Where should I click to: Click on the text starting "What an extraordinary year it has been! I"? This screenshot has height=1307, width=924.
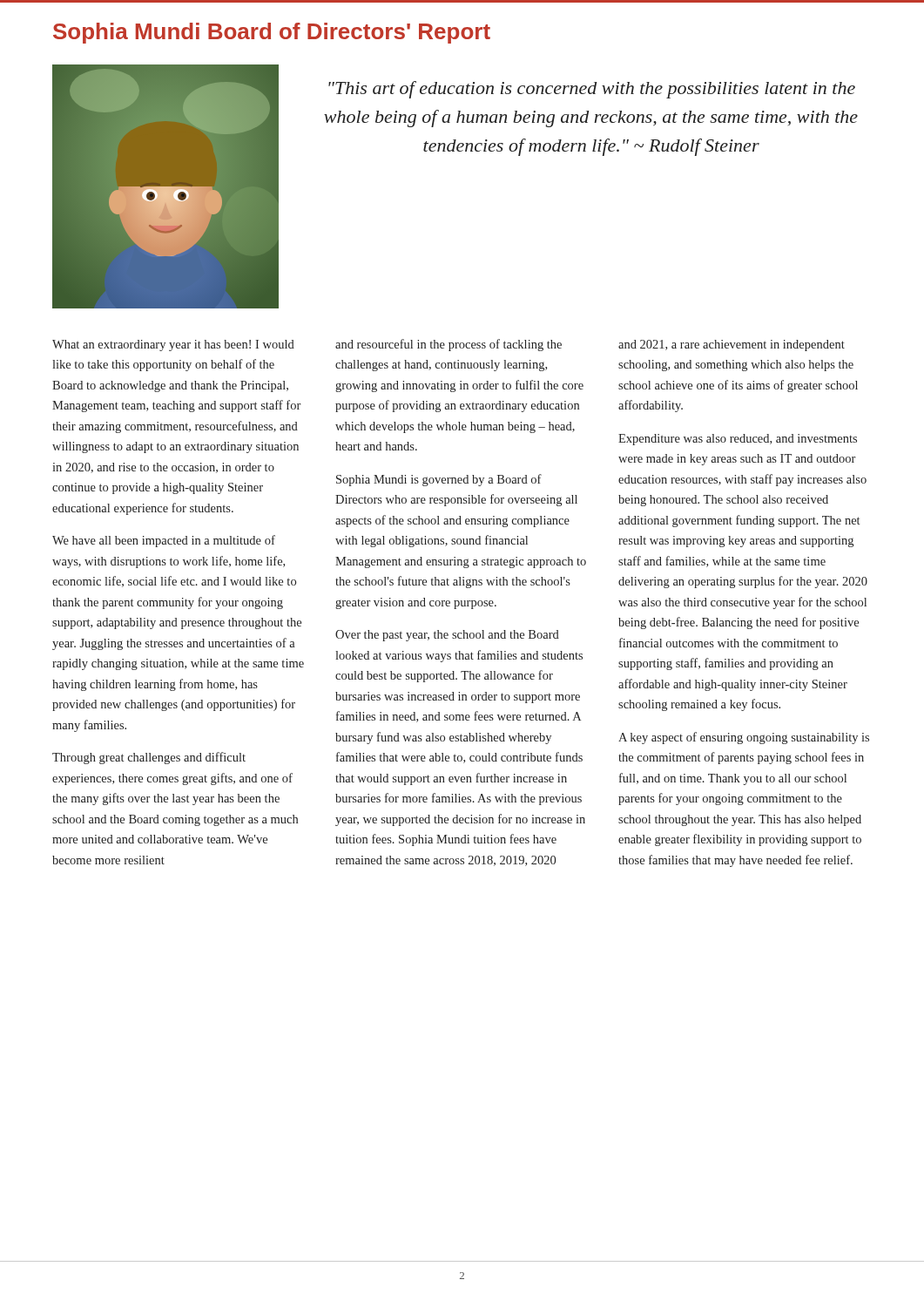(x=179, y=603)
